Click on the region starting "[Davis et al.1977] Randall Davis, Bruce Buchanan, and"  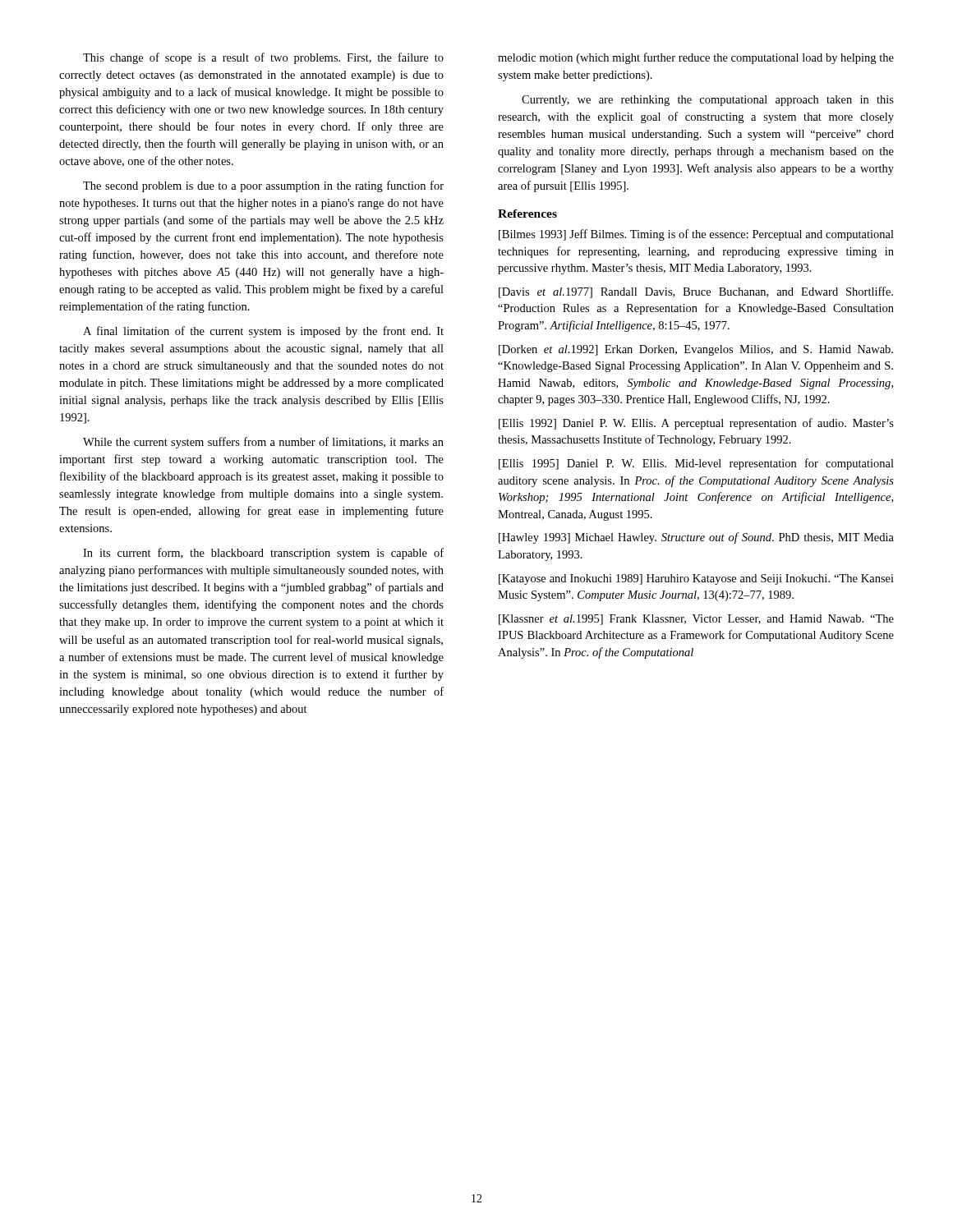point(696,308)
